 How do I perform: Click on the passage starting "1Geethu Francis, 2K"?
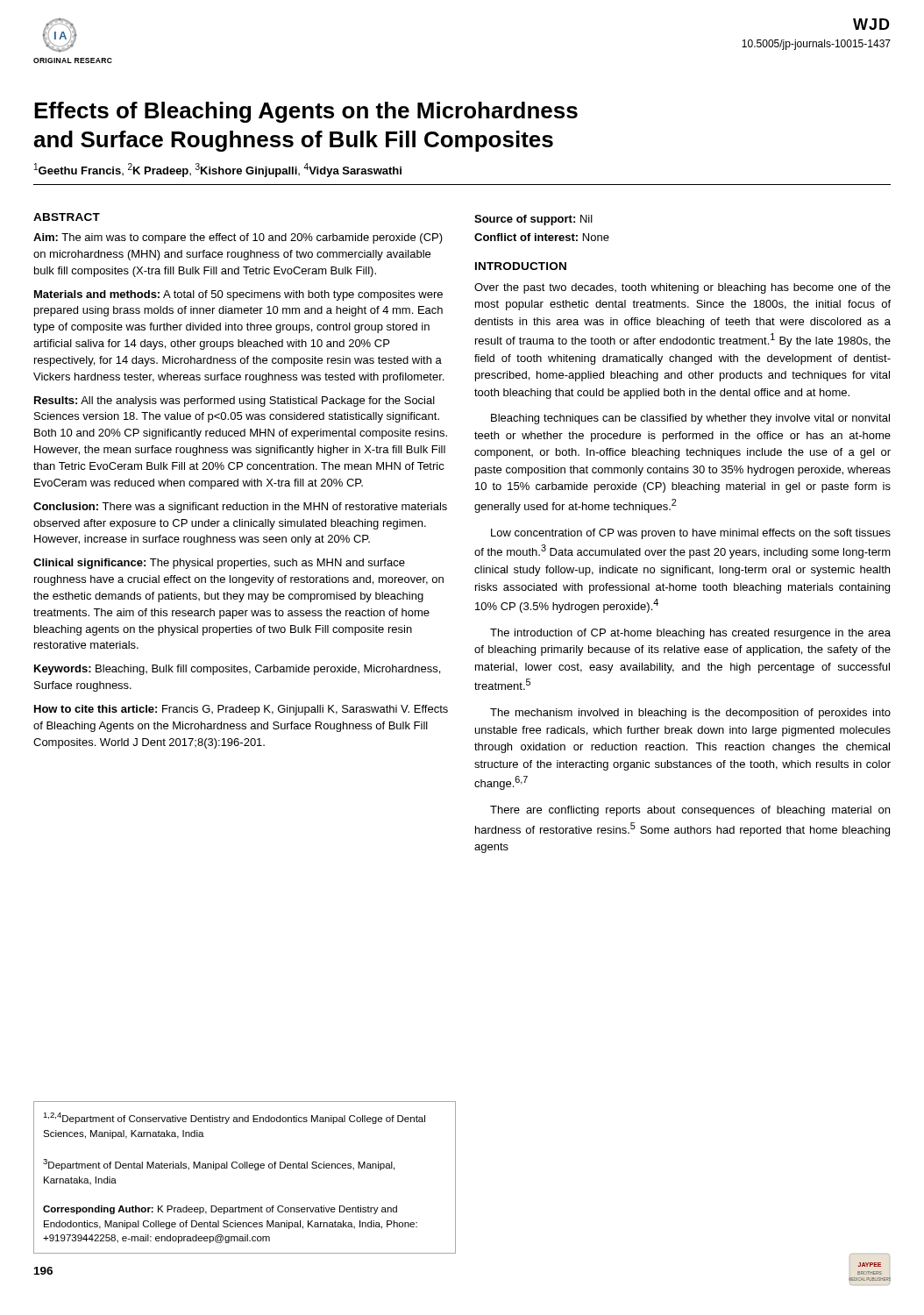click(218, 170)
